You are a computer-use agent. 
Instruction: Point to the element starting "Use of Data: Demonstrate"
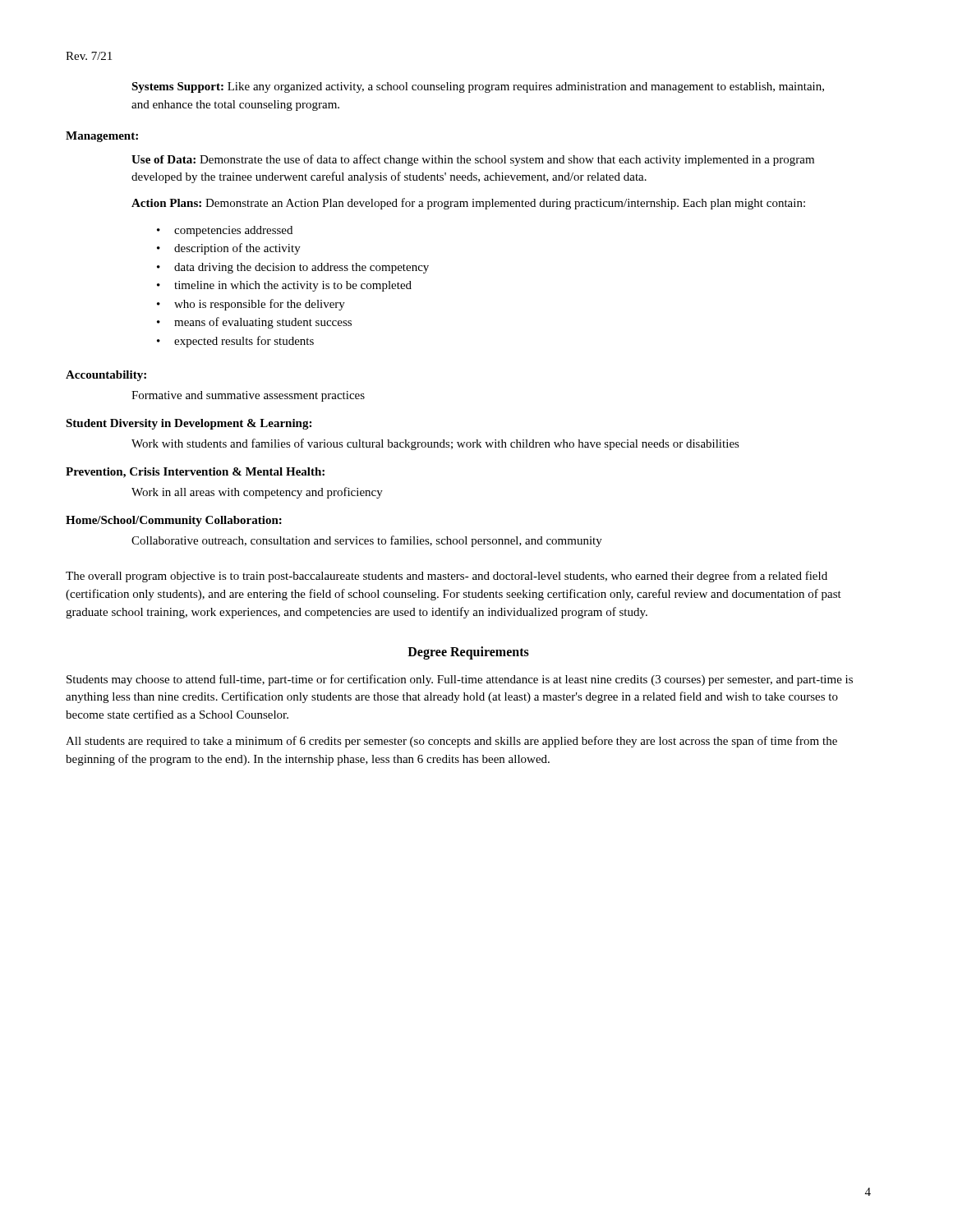click(x=473, y=168)
